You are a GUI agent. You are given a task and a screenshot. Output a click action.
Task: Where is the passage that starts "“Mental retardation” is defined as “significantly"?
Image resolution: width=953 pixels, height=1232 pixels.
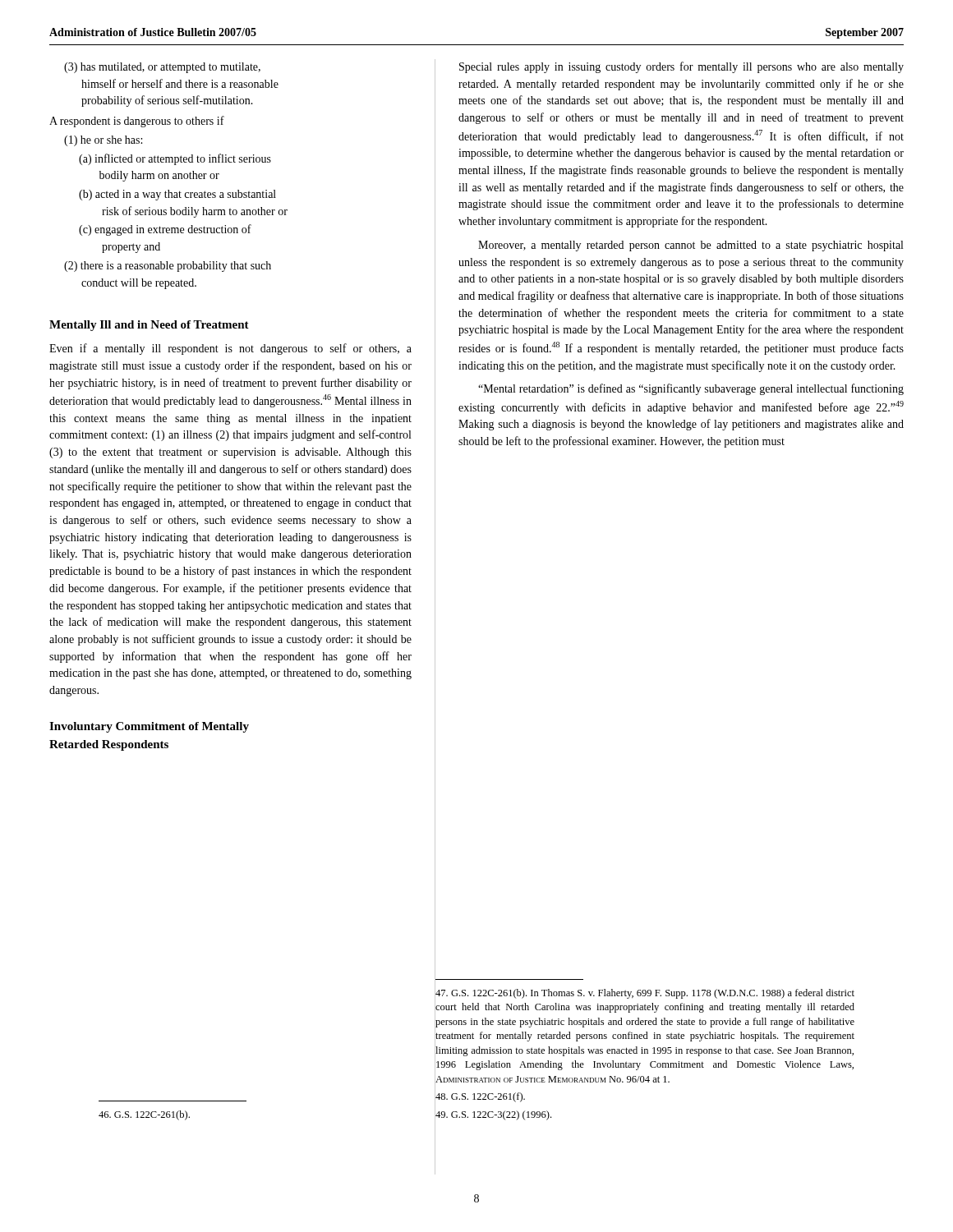(681, 415)
